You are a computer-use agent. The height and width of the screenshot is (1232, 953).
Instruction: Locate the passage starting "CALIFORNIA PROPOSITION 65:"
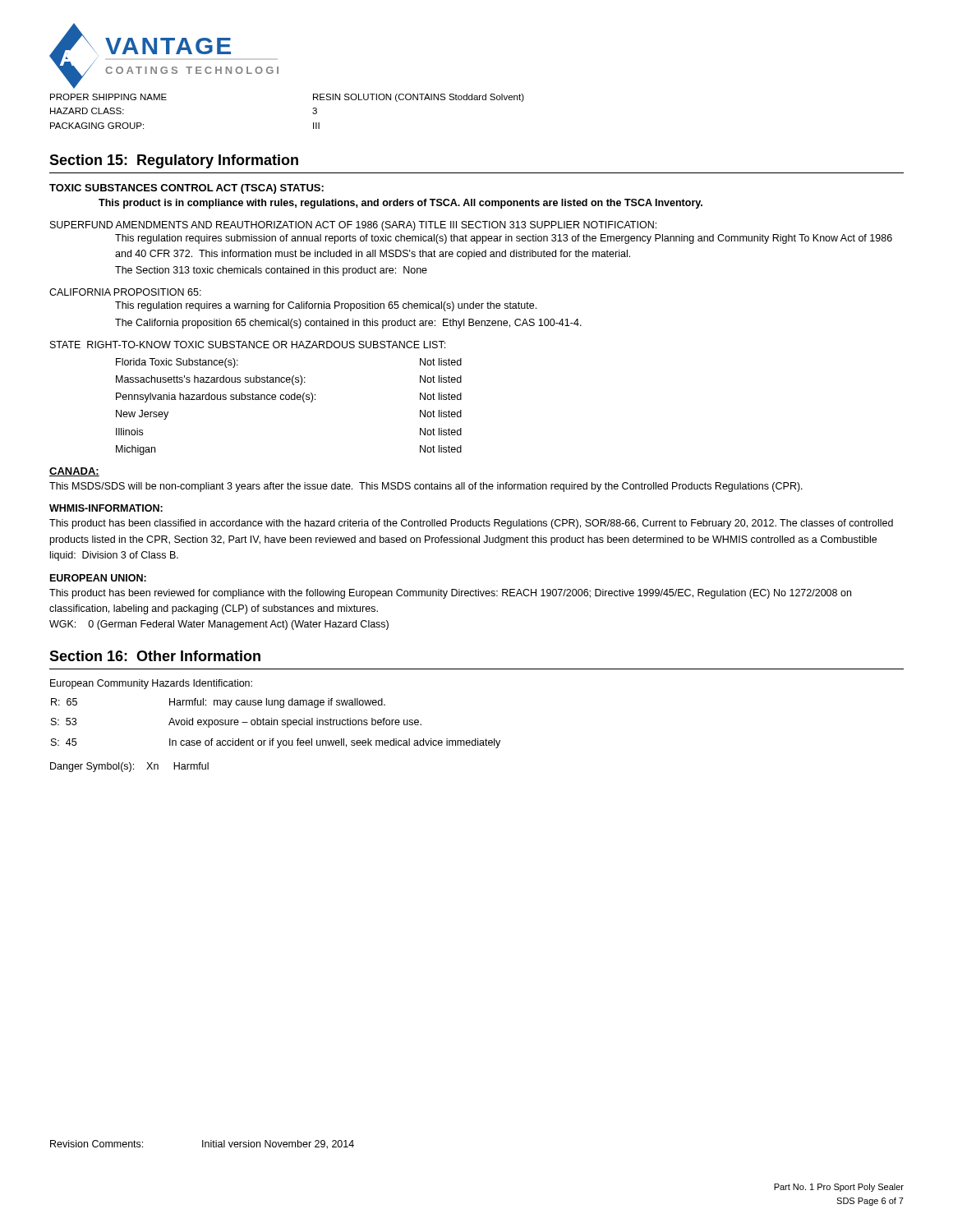(x=125, y=292)
